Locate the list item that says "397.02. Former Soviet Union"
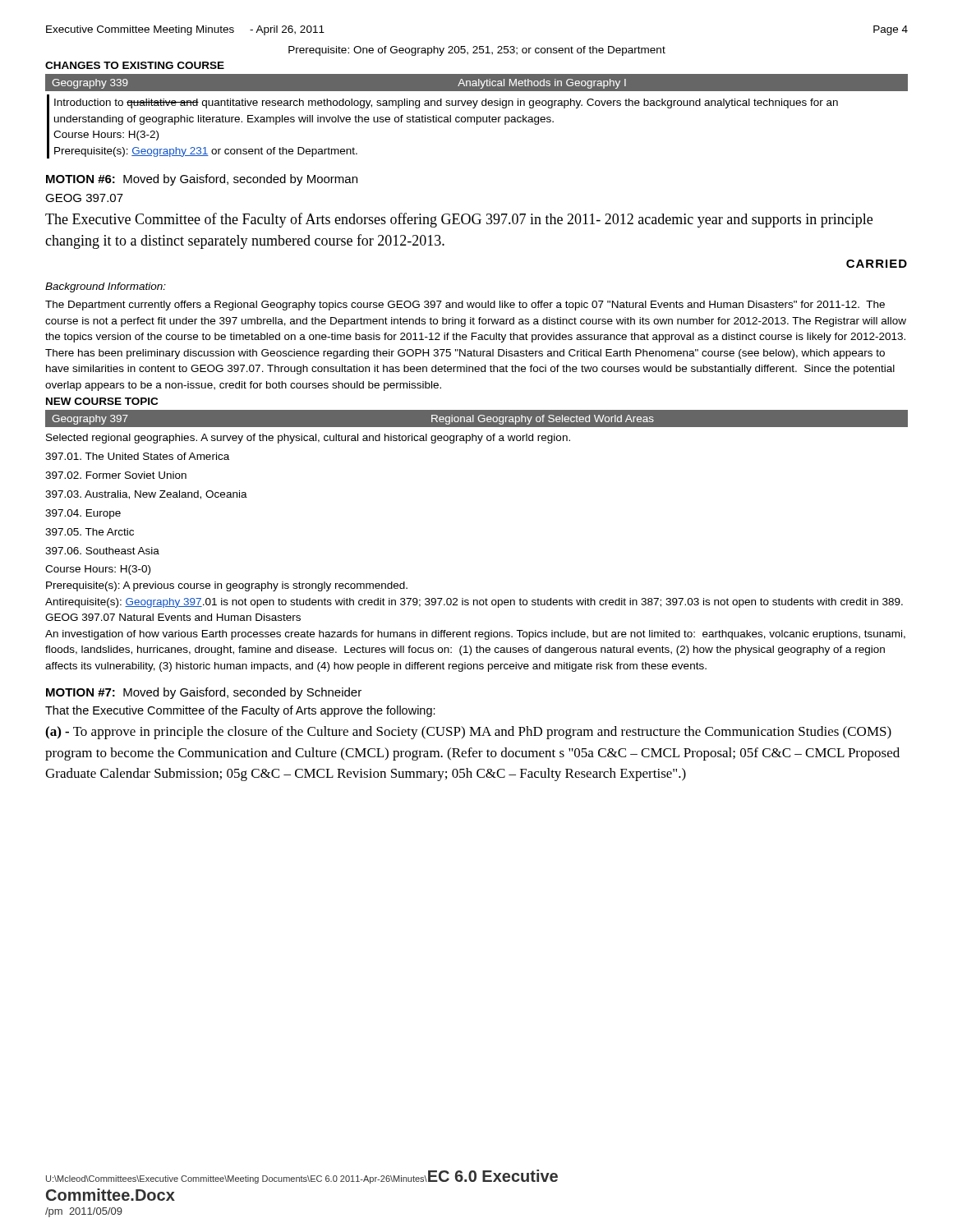 116,475
